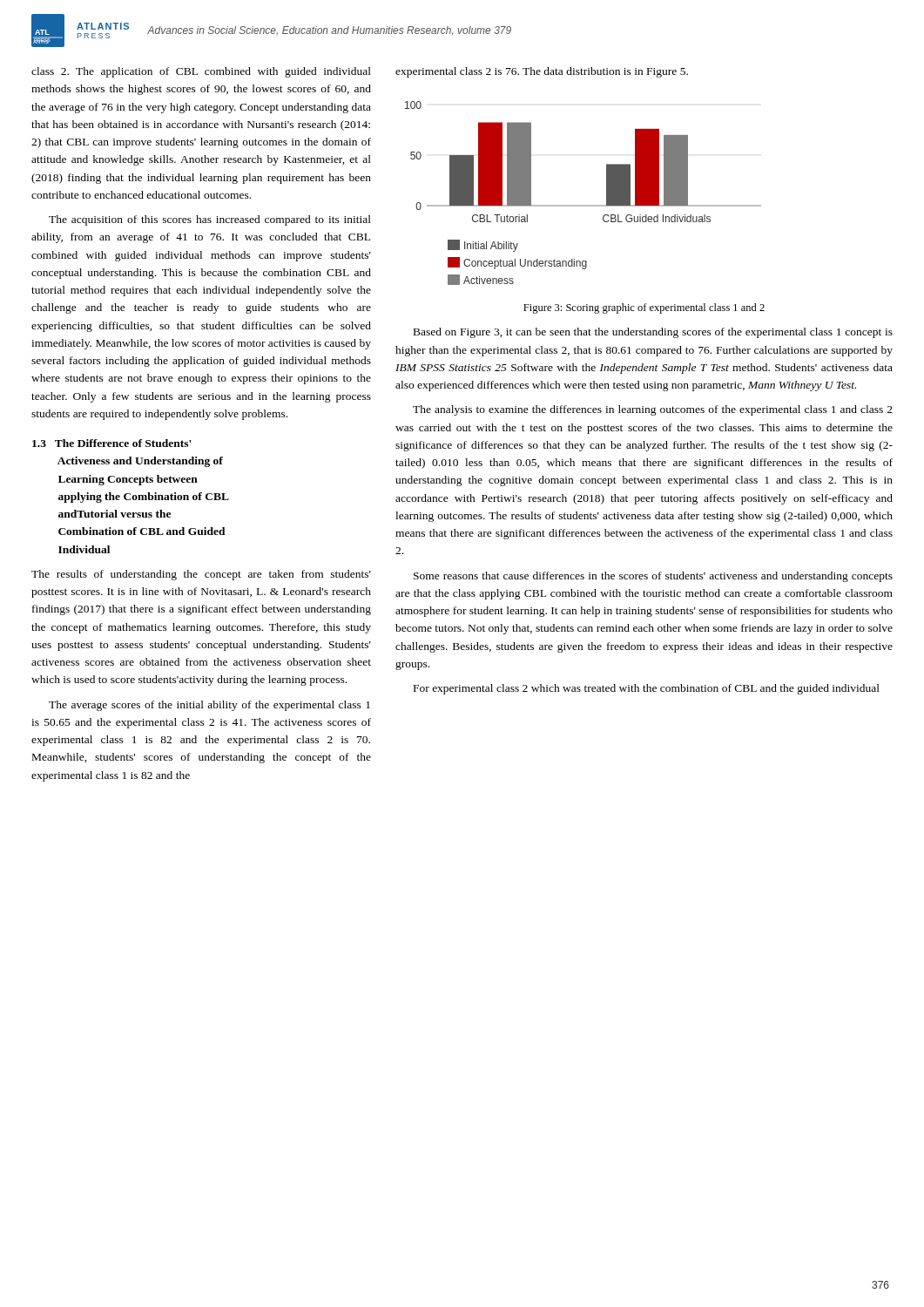Image resolution: width=924 pixels, height=1307 pixels.
Task: Find the text block containing "The results of understanding"
Action: [x=201, y=627]
